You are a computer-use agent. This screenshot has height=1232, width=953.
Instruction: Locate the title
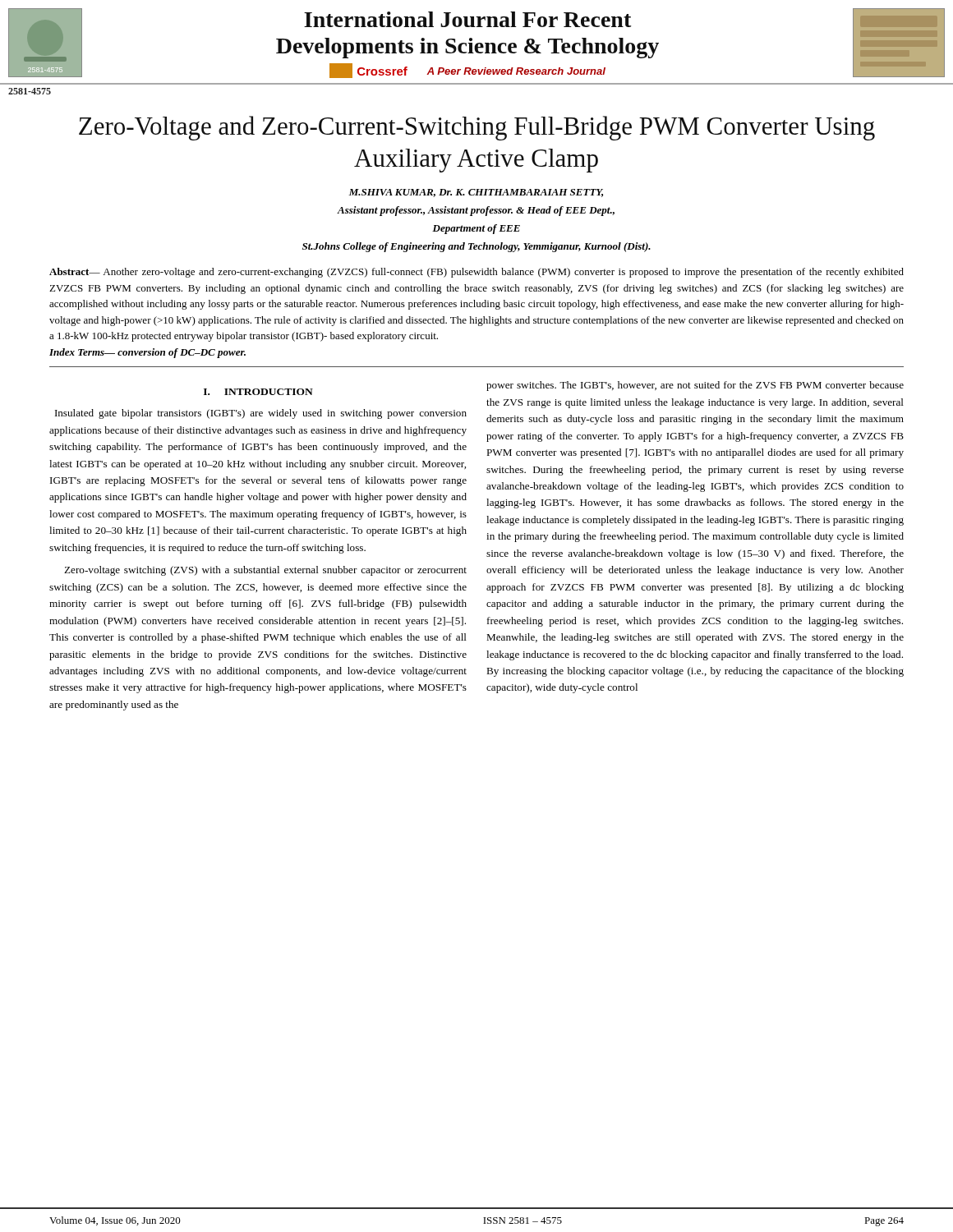[x=476, y=142]
